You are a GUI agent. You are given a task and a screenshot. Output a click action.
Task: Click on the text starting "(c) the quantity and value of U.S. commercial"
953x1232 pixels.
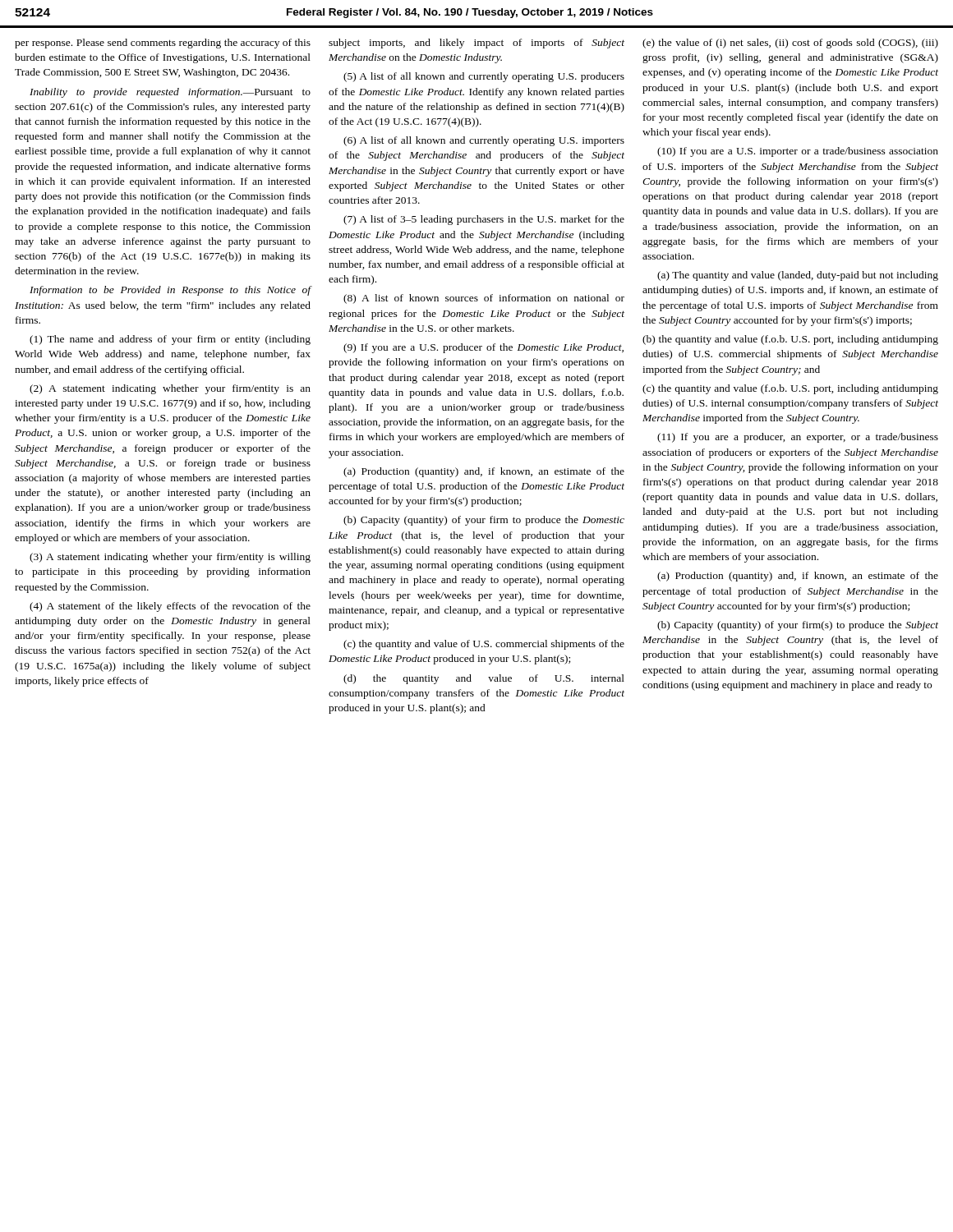coord(476,652)
